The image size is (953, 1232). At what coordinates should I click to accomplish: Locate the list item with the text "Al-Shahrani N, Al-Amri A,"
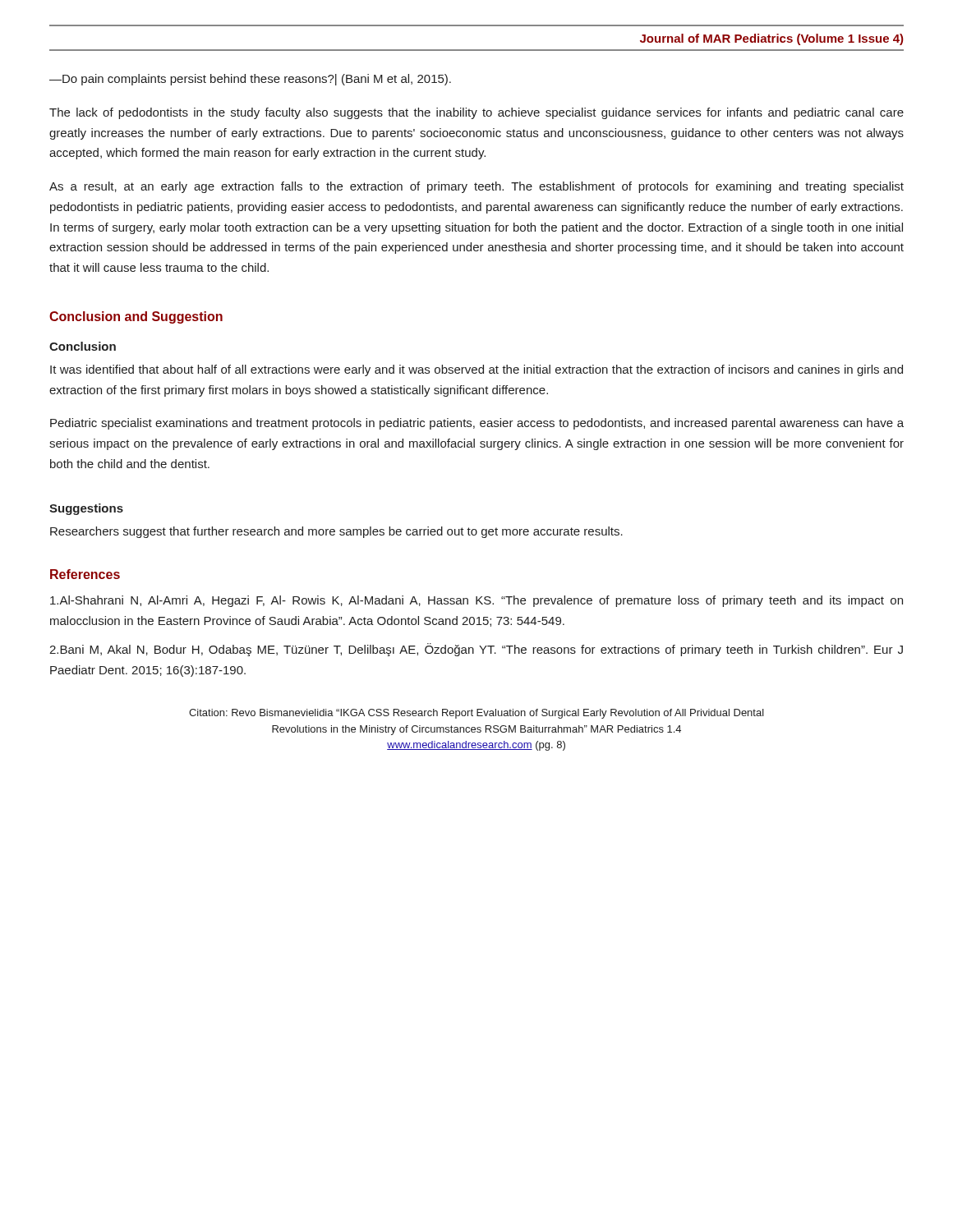(476, 610)
